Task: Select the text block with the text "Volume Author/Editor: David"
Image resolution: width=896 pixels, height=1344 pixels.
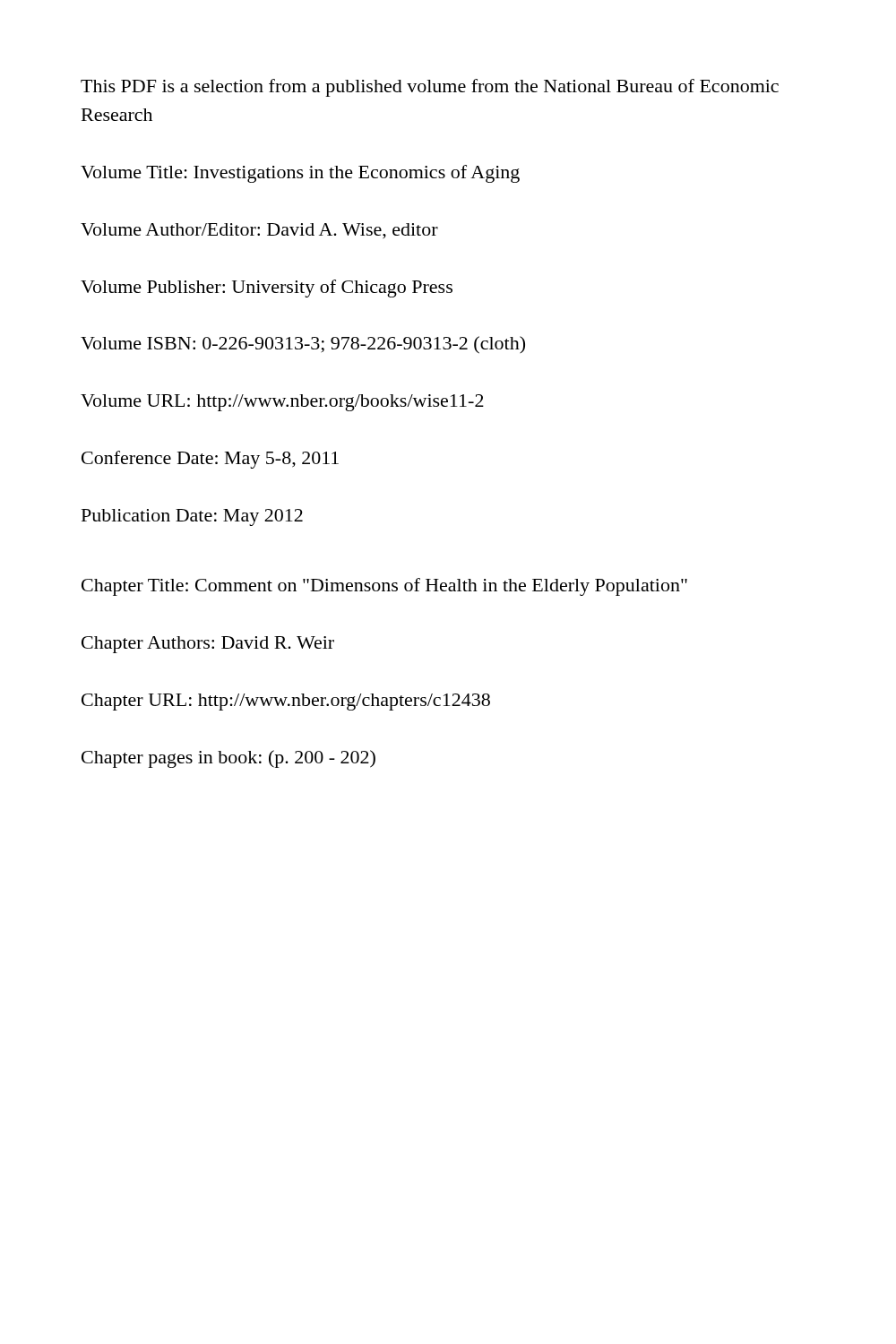Action: pos(259,229)
